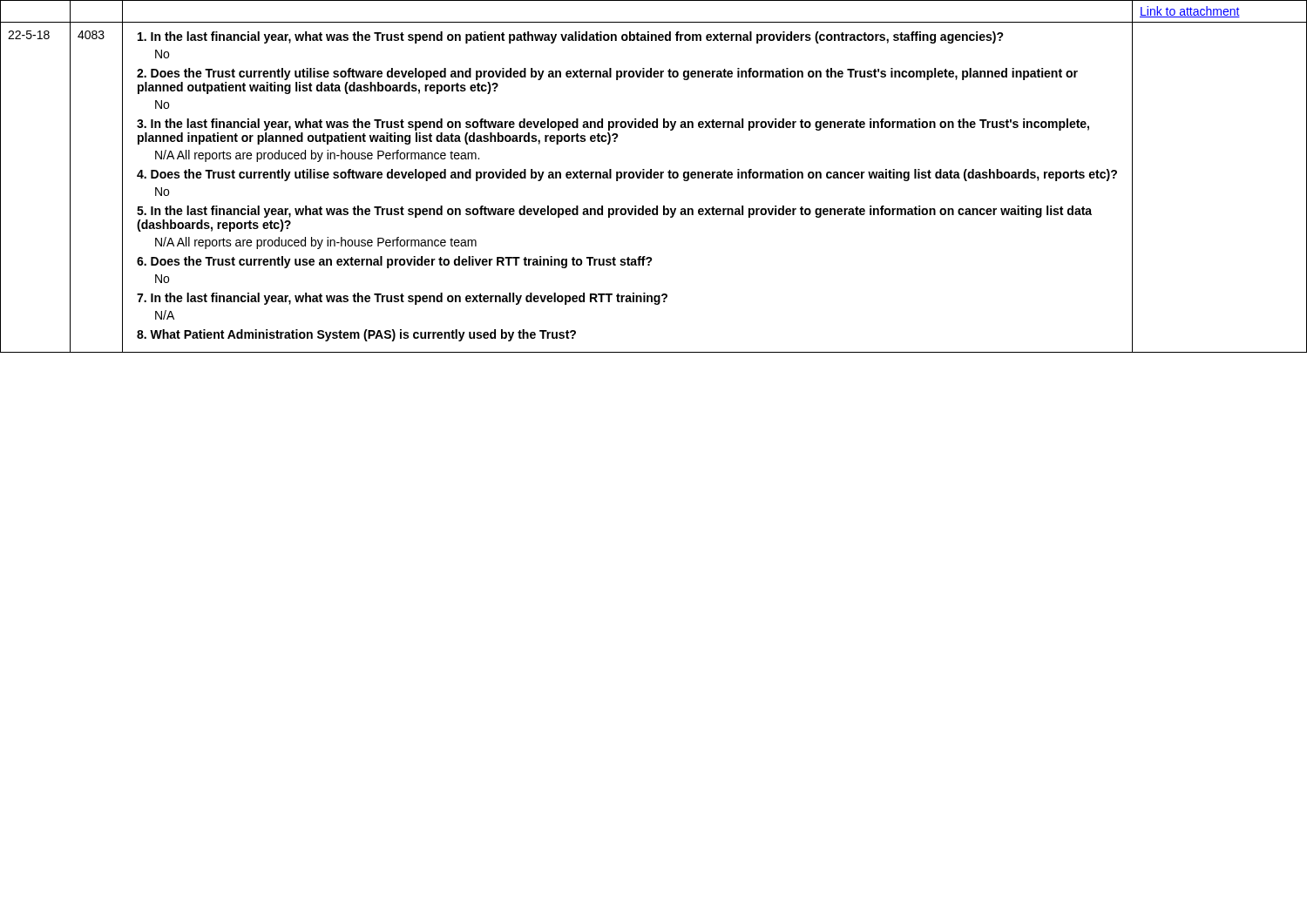
Task: Find the element starting "8. What Patient Administration"
Action: pyautogui.click(x=357, y=334)
